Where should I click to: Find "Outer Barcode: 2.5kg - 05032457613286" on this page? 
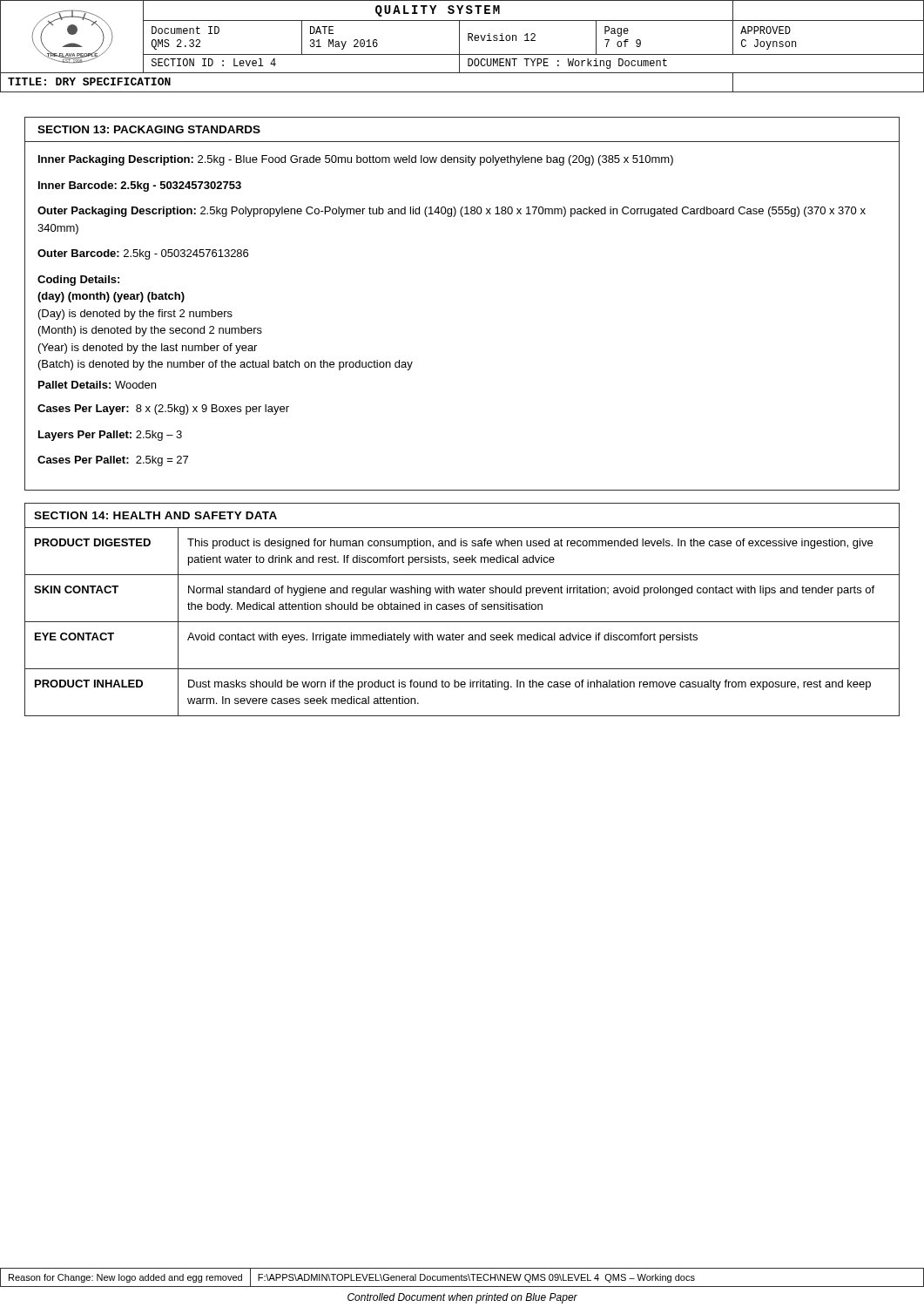point(143,253)
